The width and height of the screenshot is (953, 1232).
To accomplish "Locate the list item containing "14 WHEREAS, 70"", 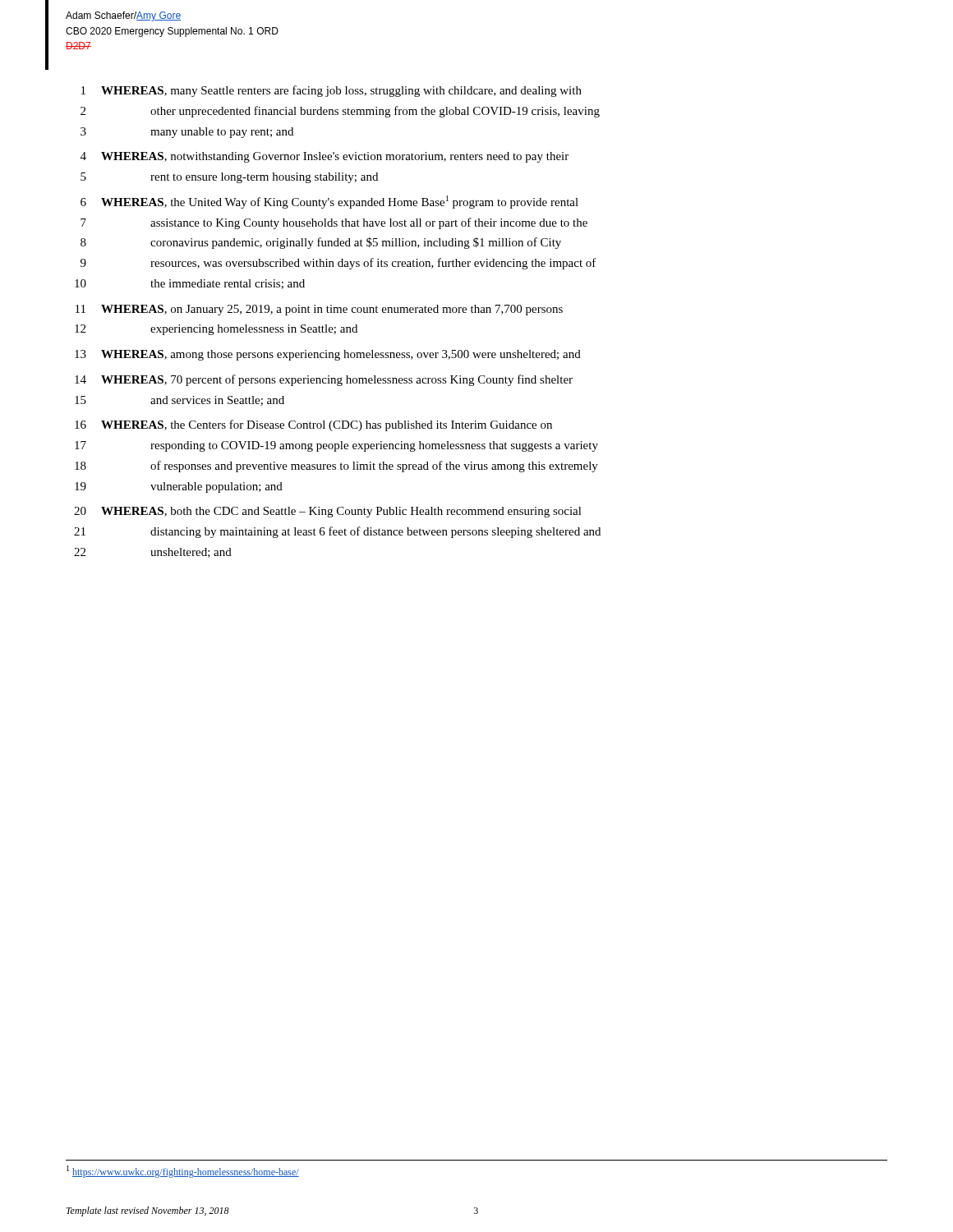I will tap(476, 380).
